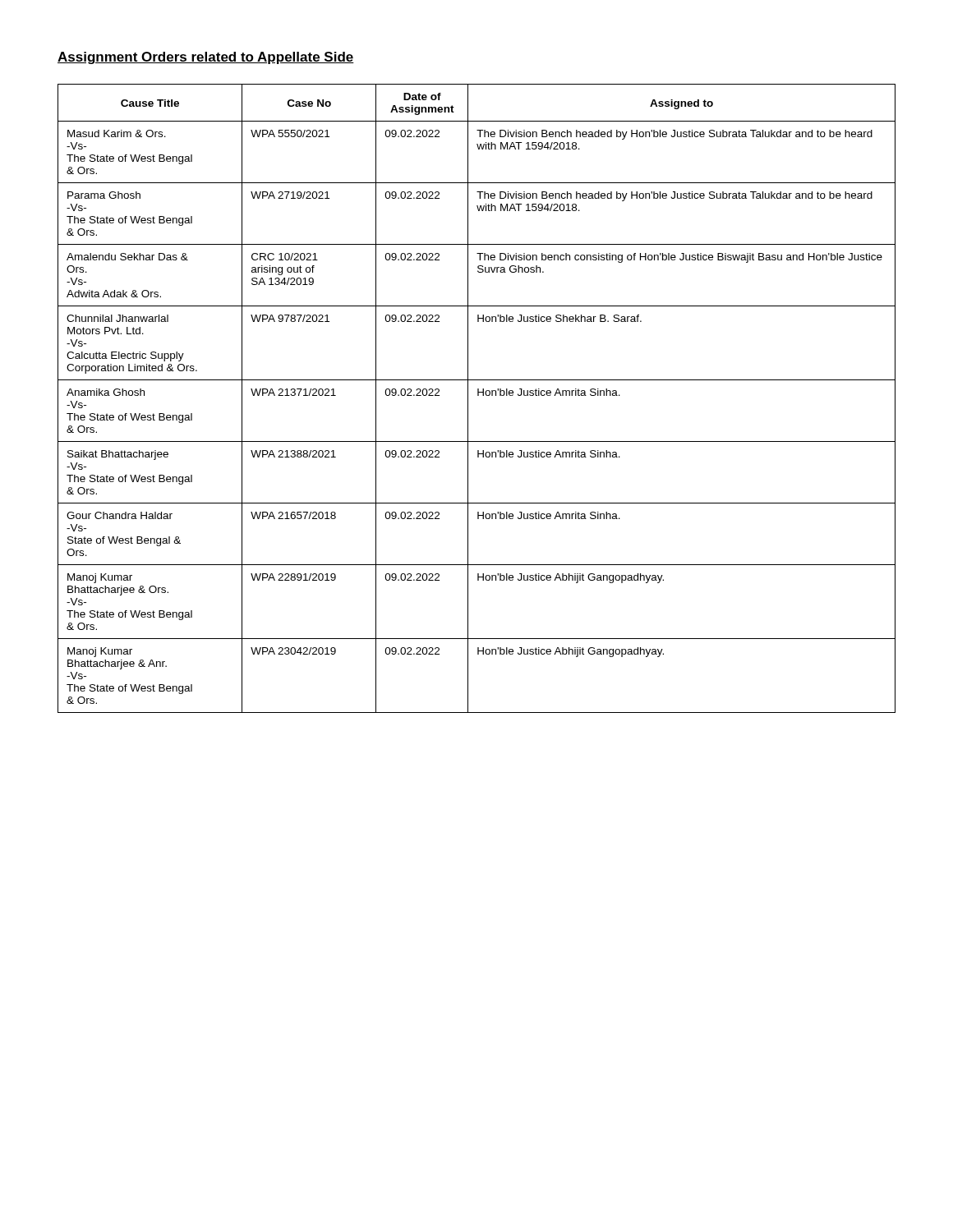Locate the title containing "Assignment Orders related to Appellate Side"
The width and height of the screenshot is (953, 1232).
(x=205, y=57)
